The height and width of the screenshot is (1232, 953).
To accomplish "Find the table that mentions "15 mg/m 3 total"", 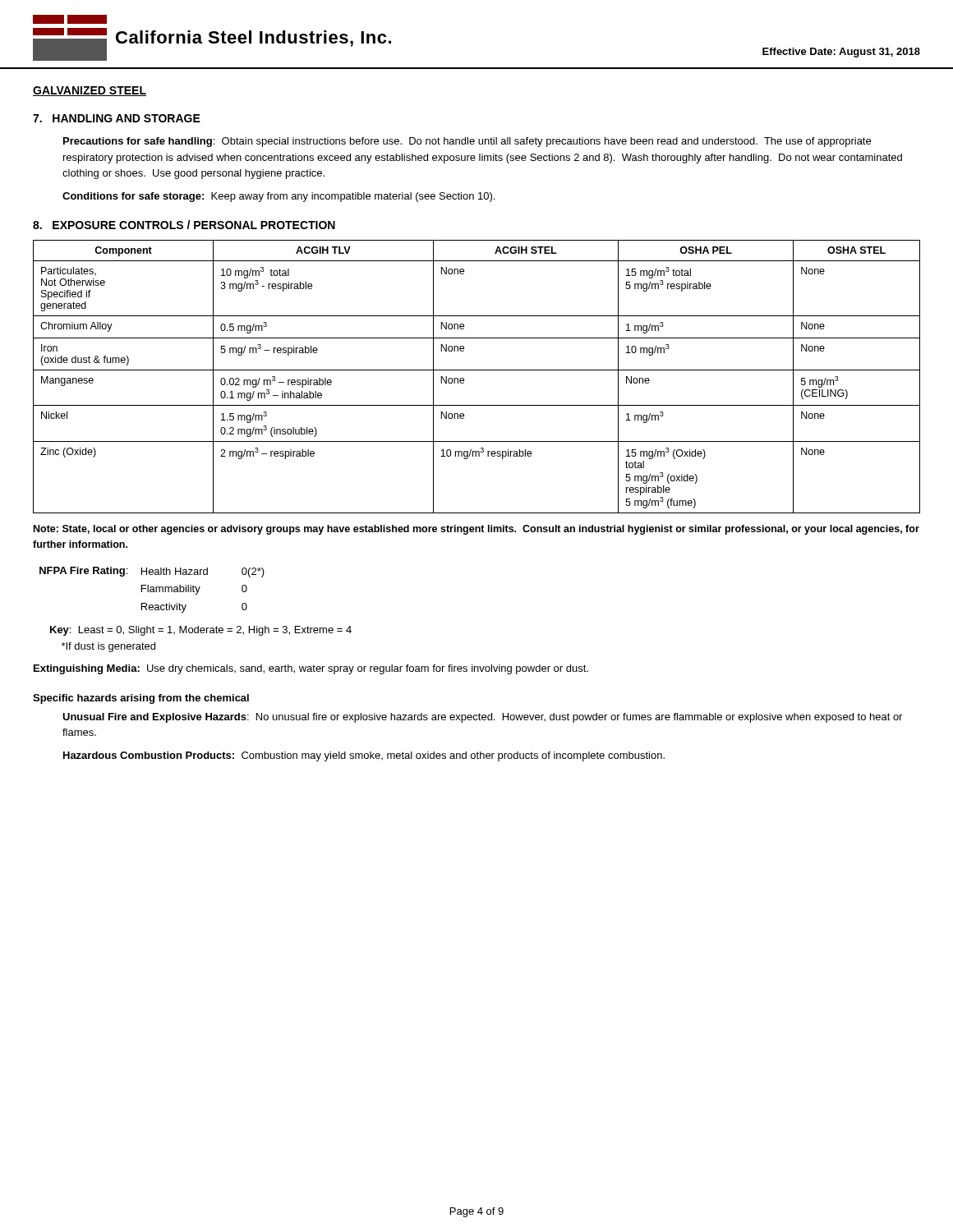I will [476, 377].
